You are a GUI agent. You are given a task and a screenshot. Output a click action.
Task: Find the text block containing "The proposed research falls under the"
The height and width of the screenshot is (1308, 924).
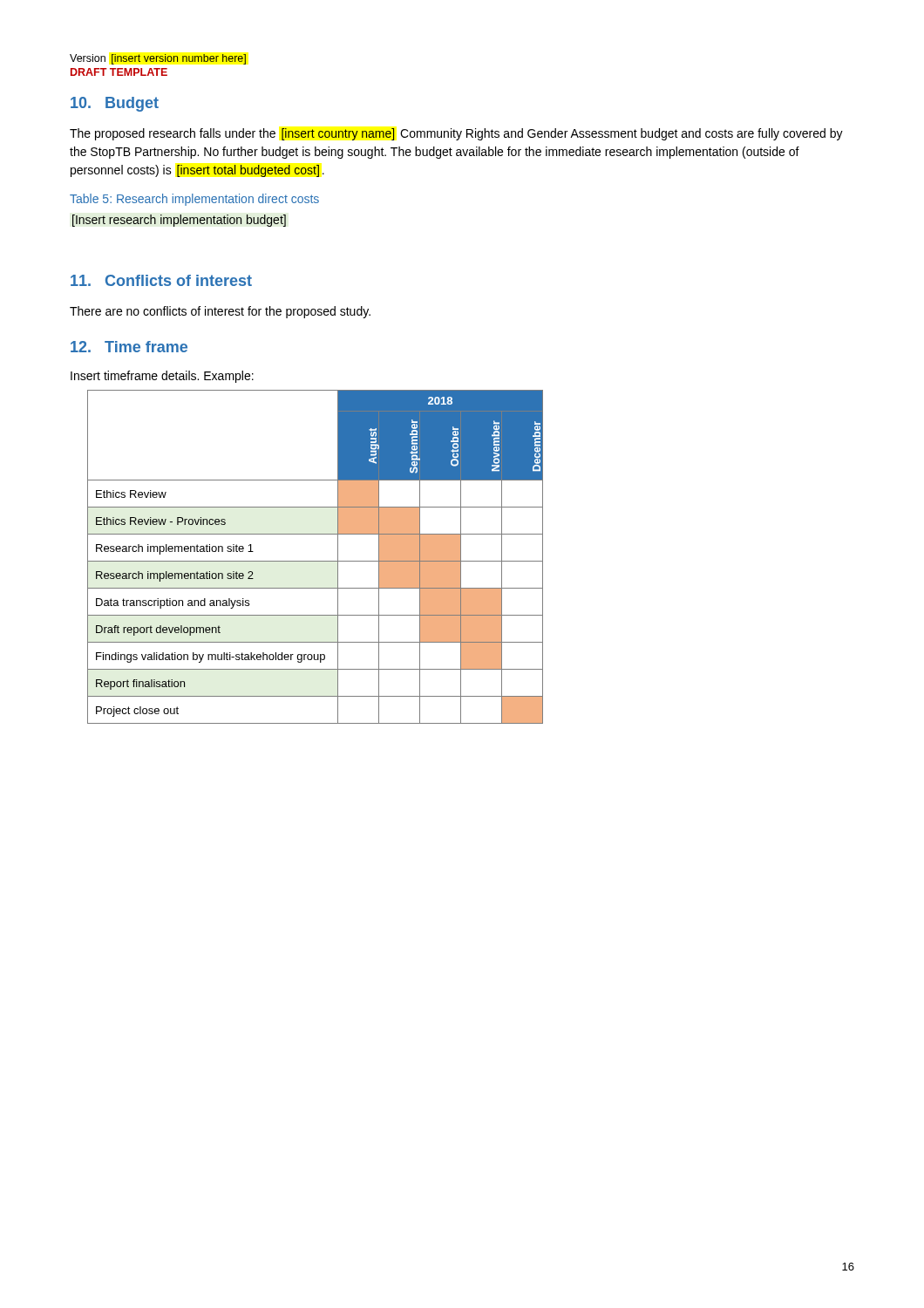456,152
